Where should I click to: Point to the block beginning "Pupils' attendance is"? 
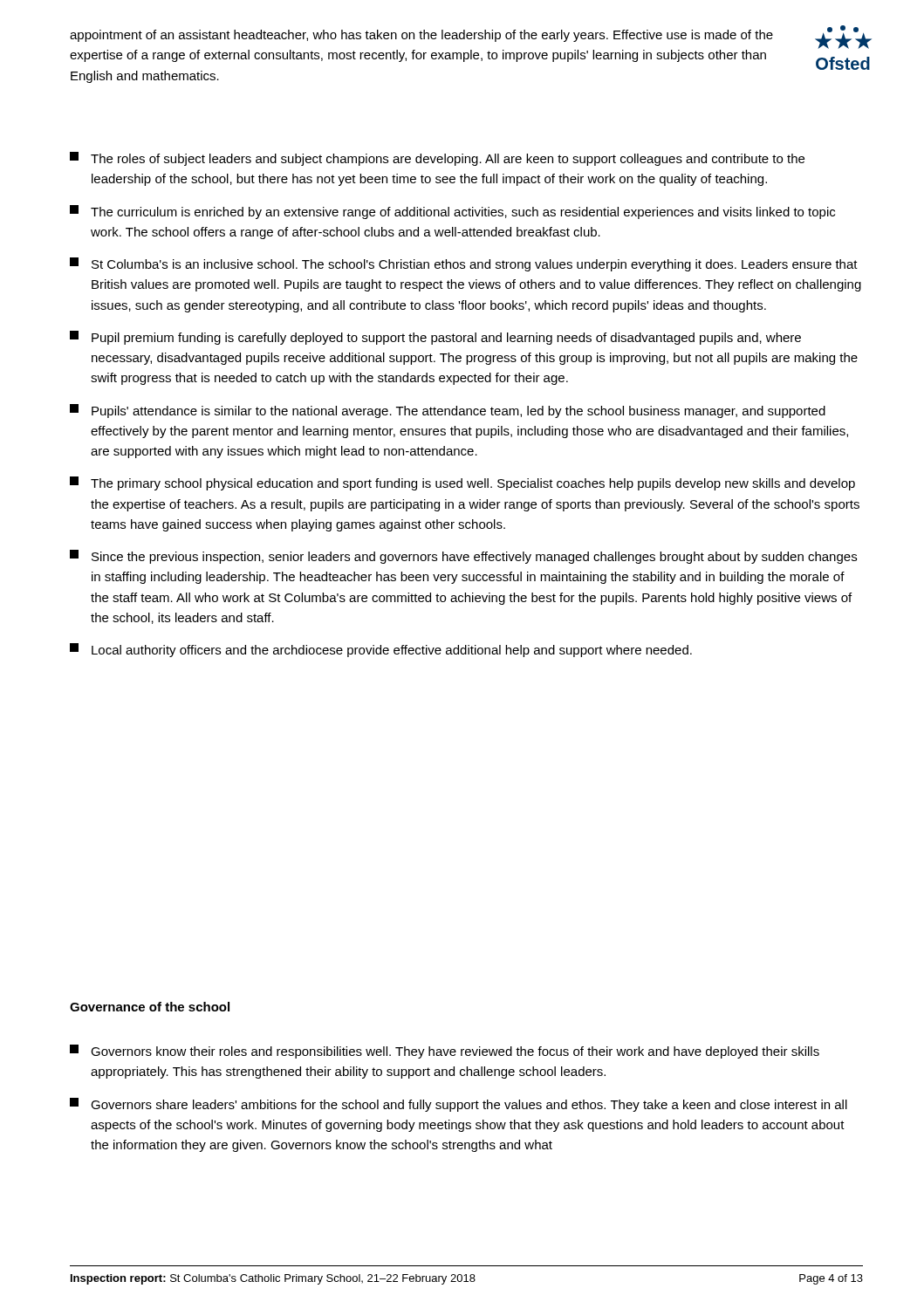click(x=466, y=431)
